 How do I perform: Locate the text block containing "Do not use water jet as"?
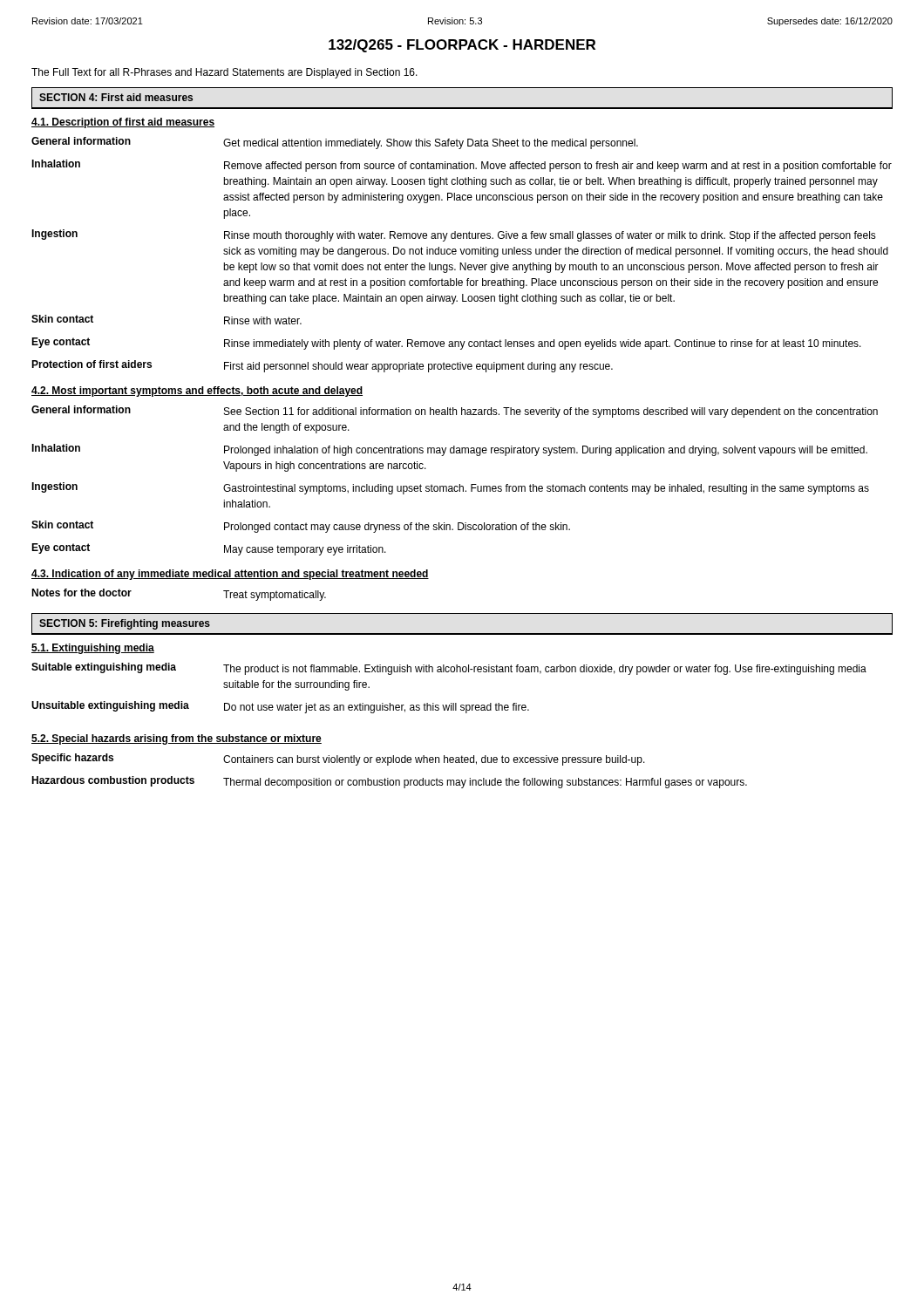(376, 707)
